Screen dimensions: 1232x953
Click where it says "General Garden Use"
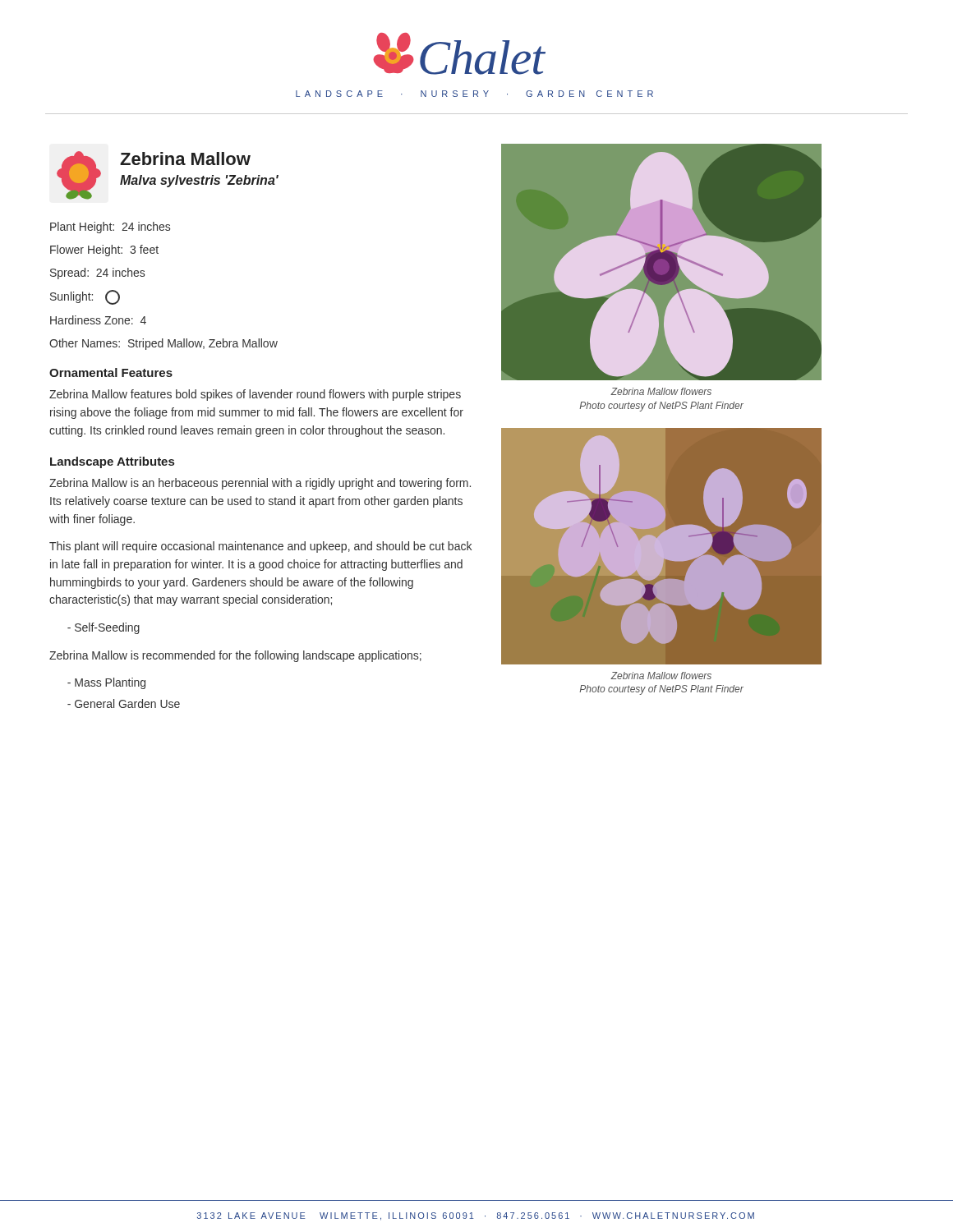click(119, 704)
